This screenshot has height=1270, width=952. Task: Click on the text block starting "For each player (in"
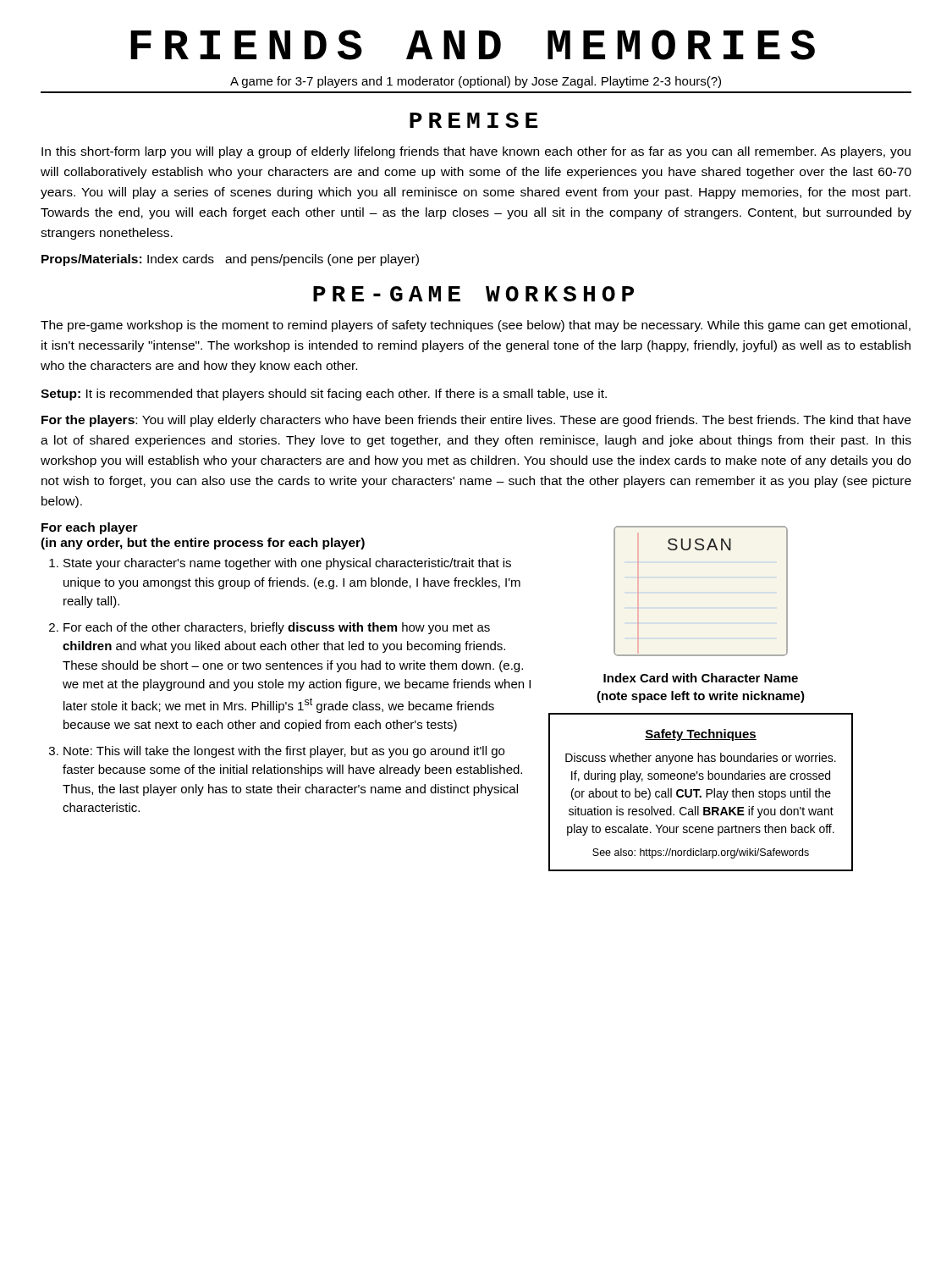tap(203, 535)
